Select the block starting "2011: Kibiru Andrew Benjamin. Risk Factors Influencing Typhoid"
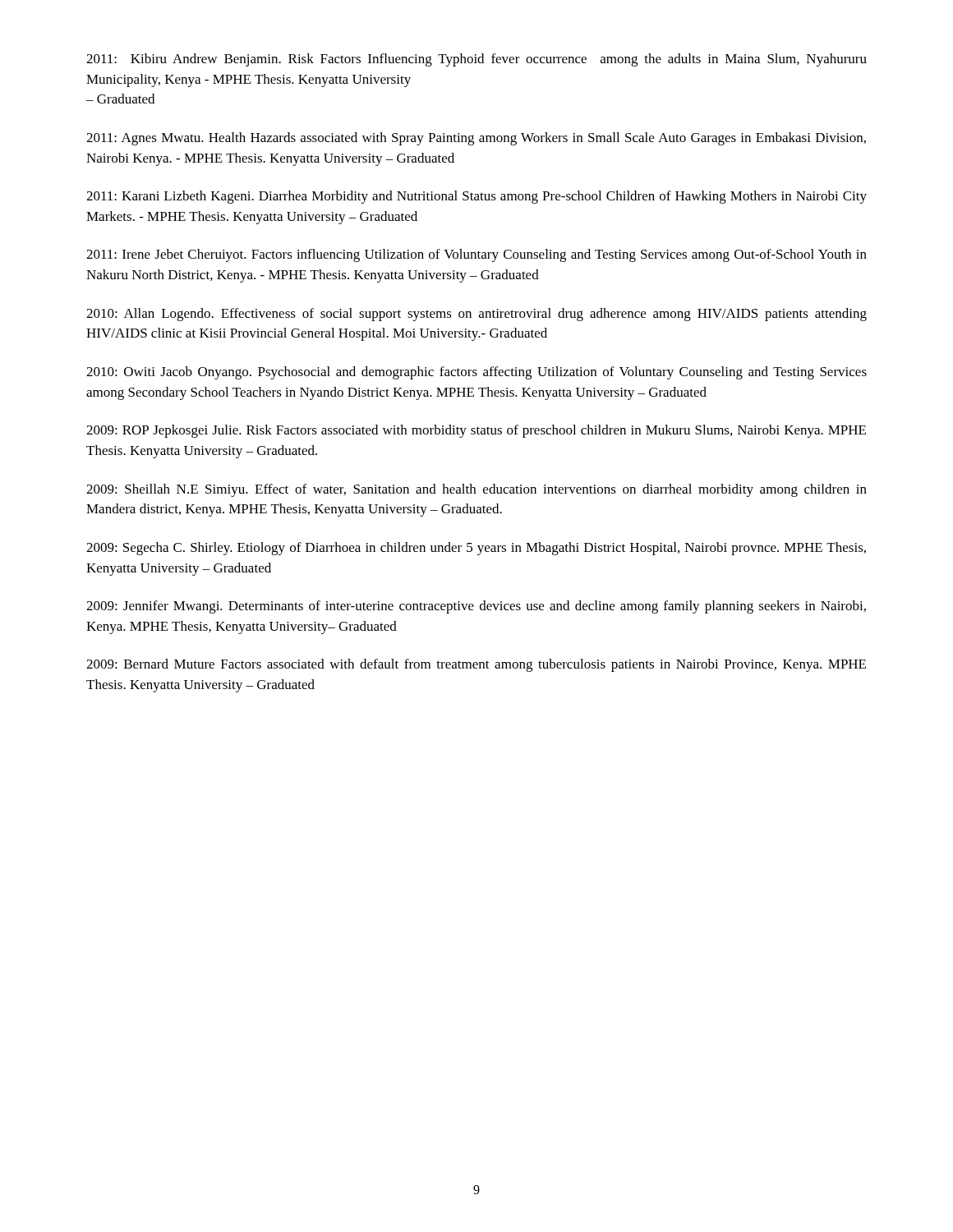 tap(476, 60)
